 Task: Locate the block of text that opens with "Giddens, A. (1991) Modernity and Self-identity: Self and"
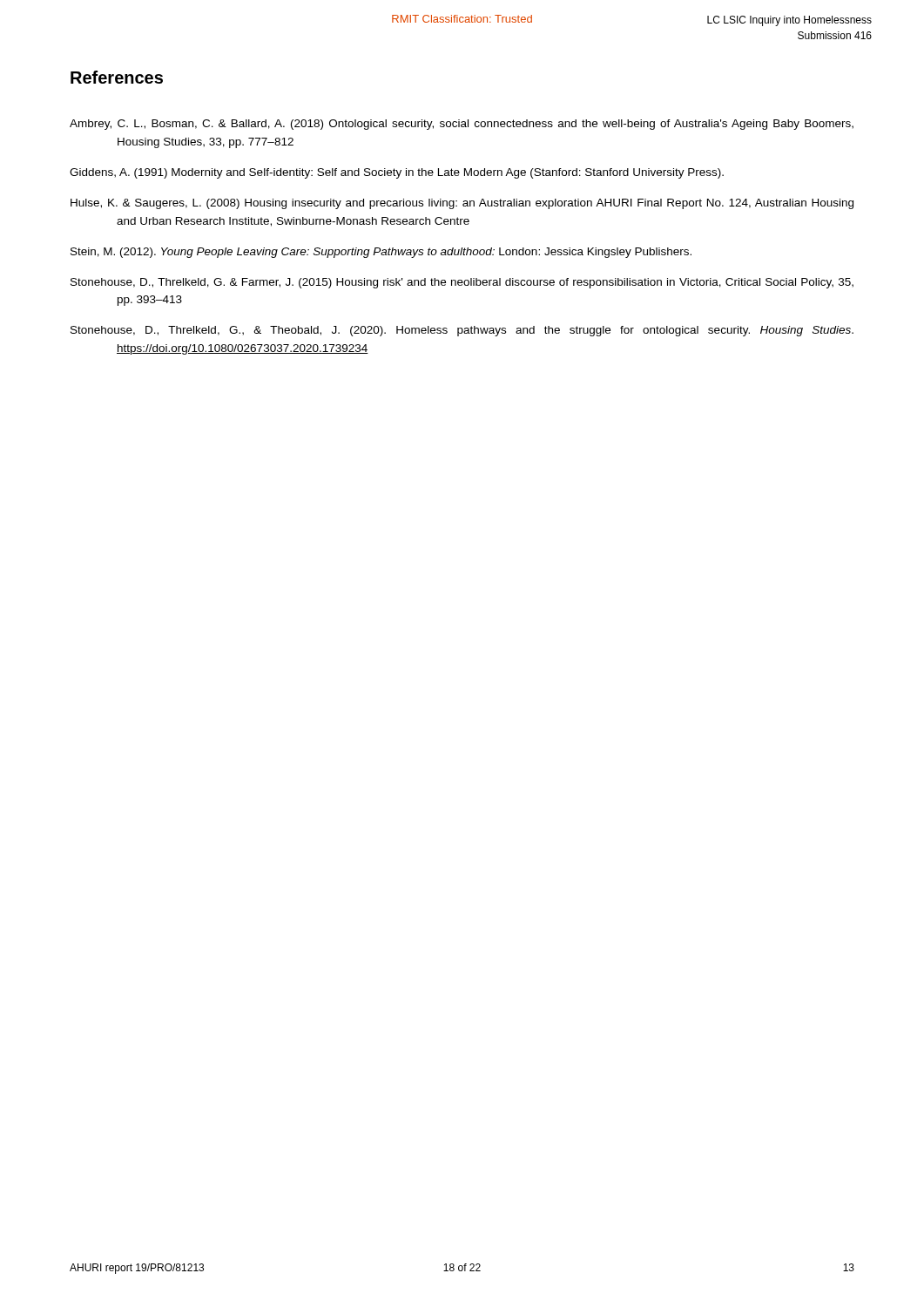[397, 172]
